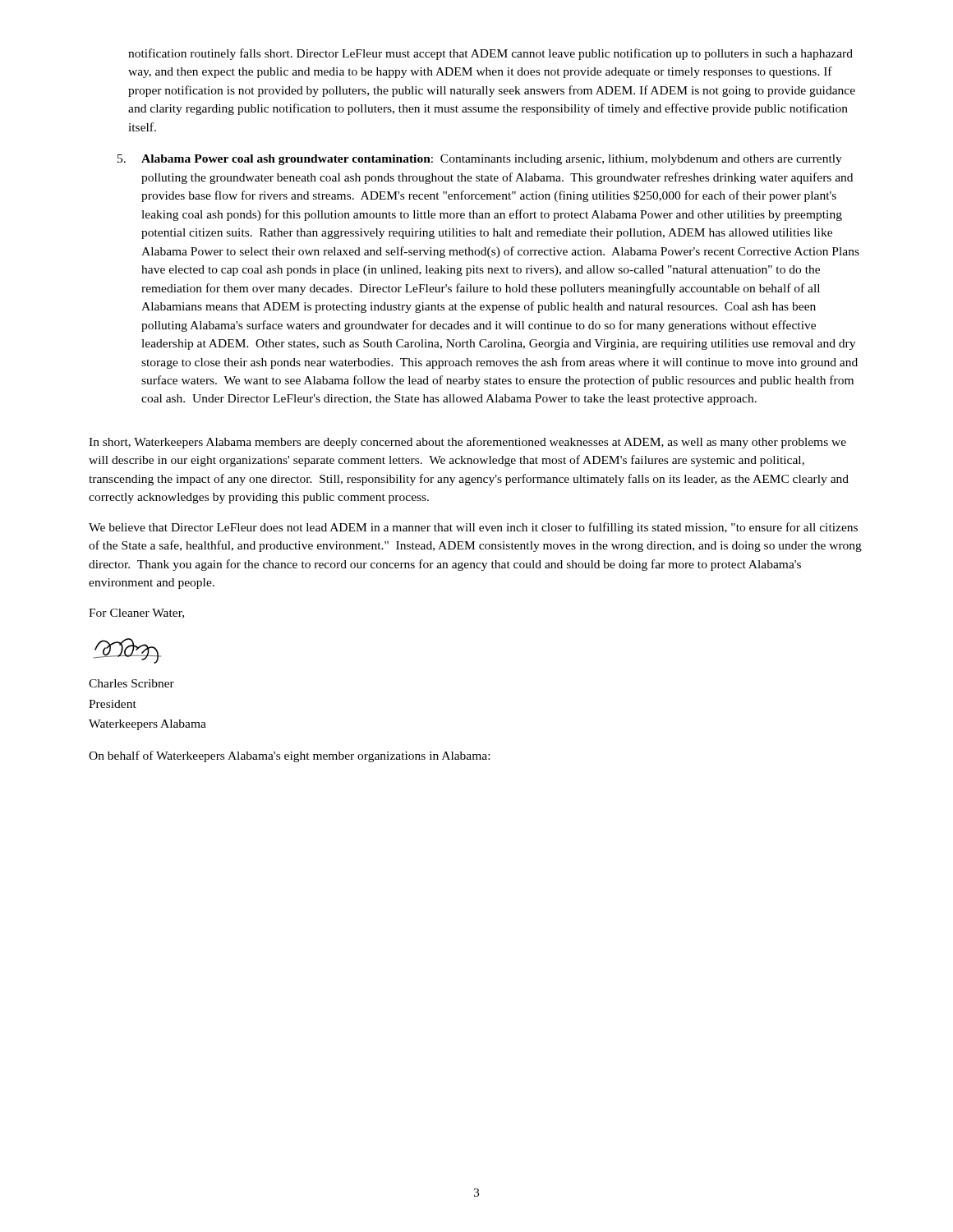Click on the region starting "5. Alabama Power coal ash groundwater contamination:"

(490, 285)
